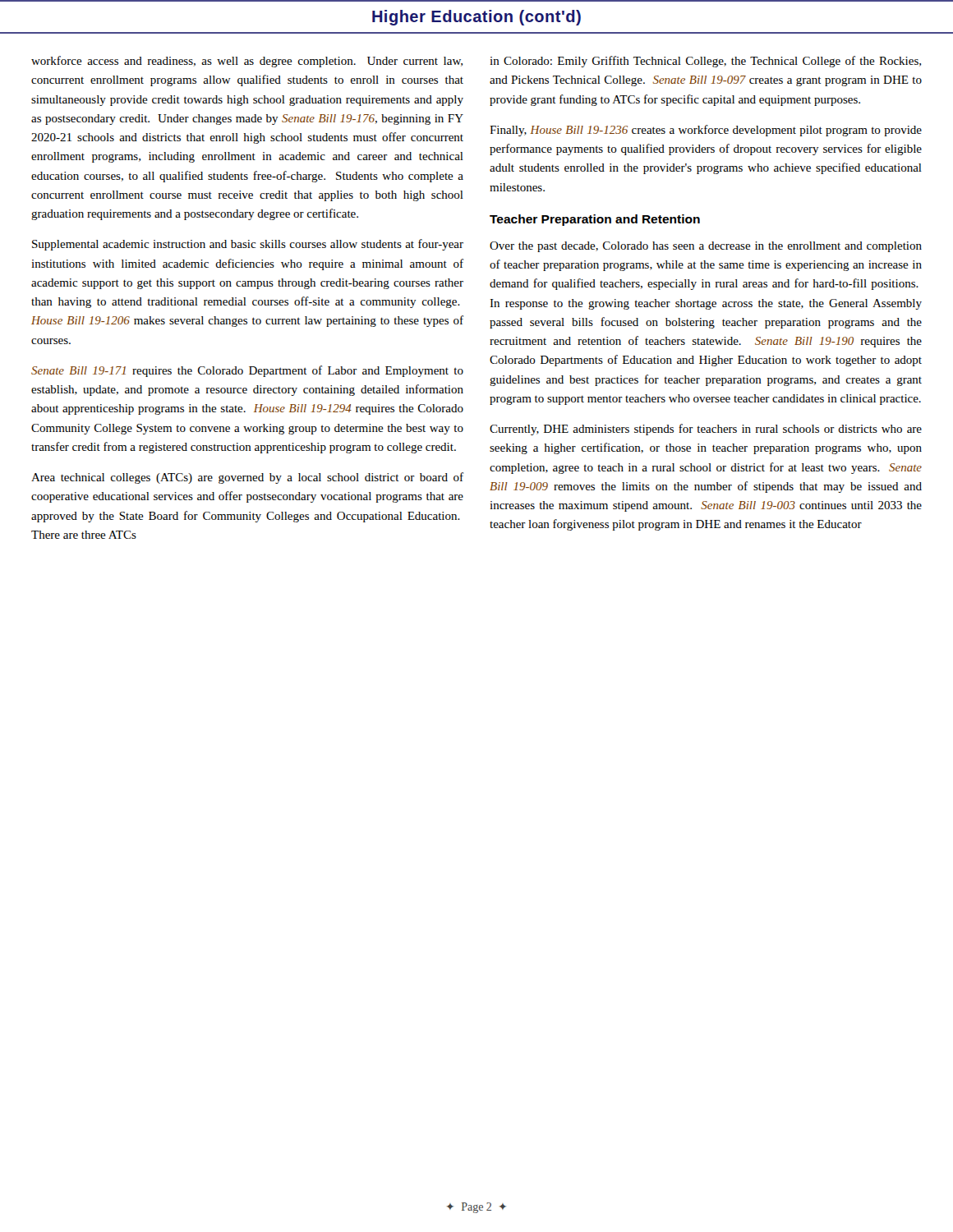
Task: Point to the block beginning "workforce access and readiness,"
Action: (247, 138)
